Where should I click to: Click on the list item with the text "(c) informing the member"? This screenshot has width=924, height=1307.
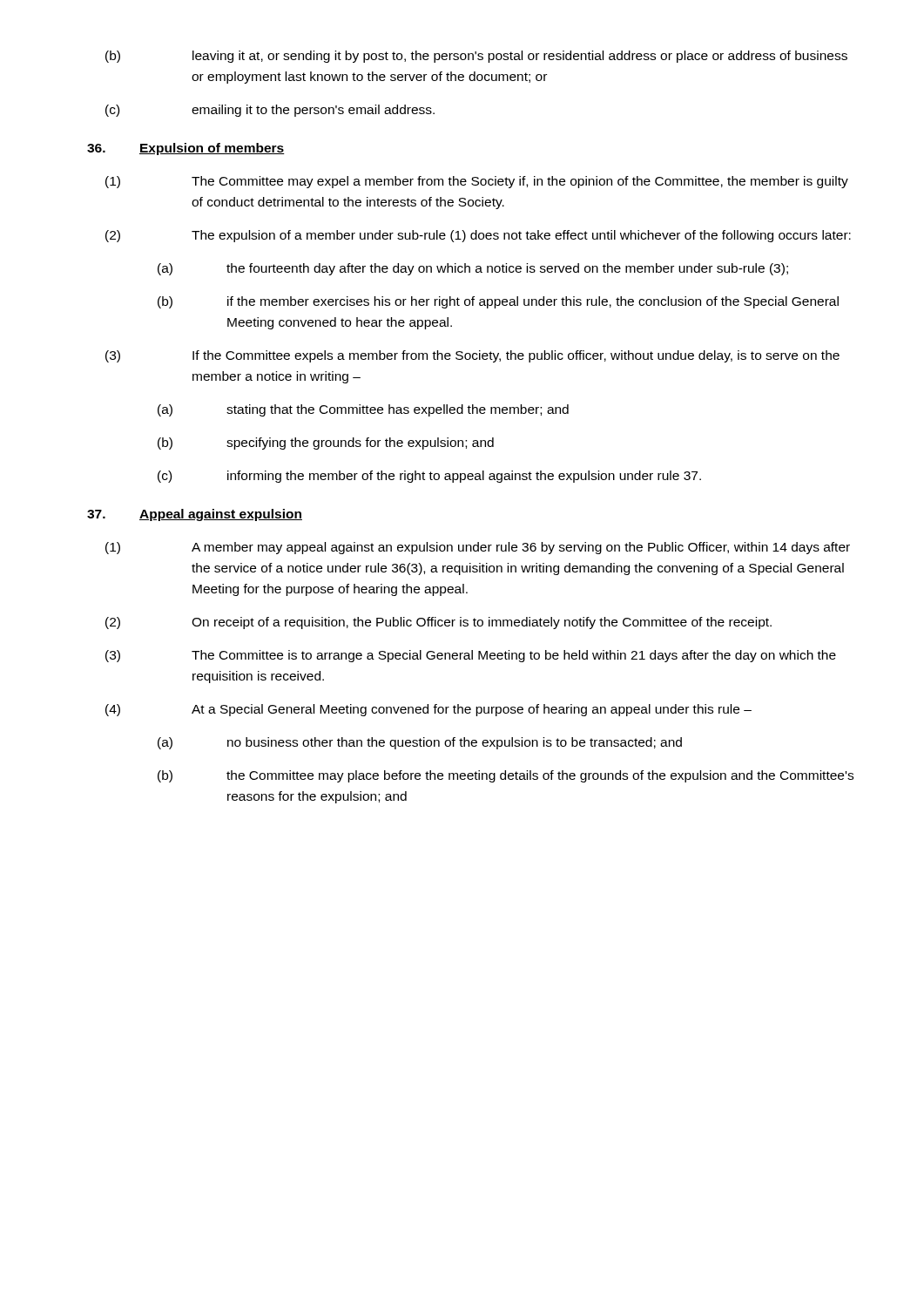pyautogui.click(x=506, y=476)
